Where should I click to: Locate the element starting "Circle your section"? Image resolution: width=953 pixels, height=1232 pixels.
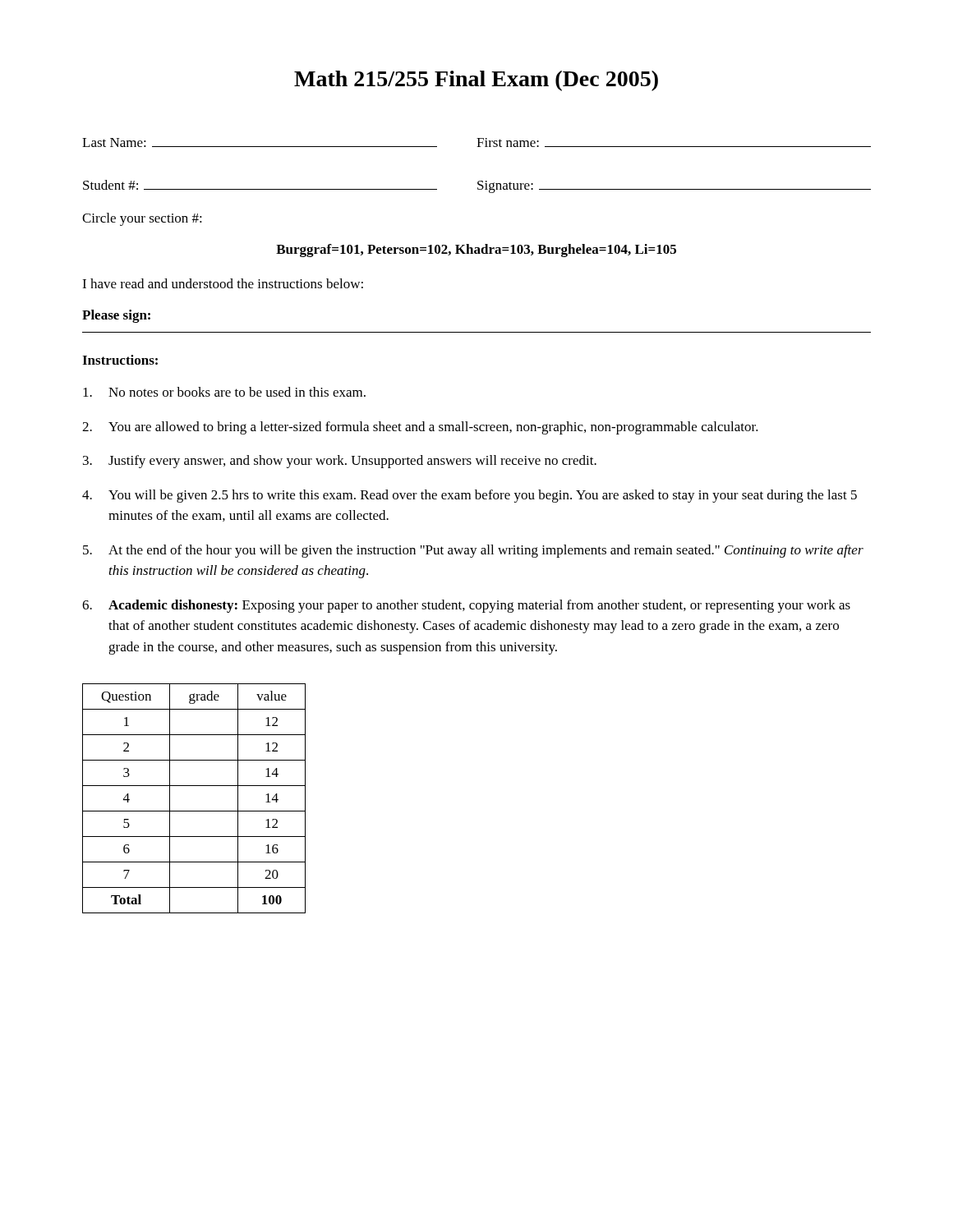pos(142,218)
